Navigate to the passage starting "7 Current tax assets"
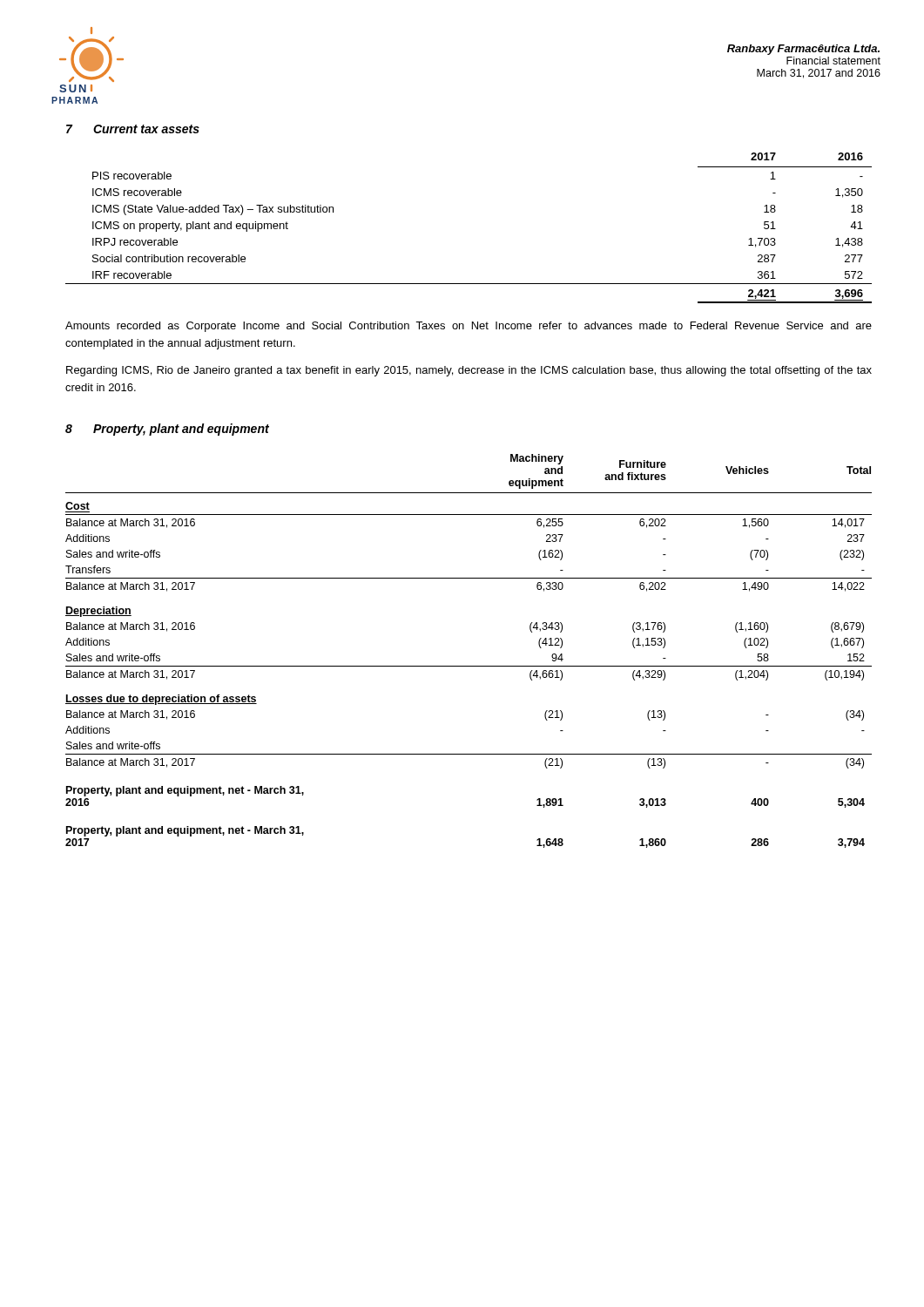 coord(132,129)
